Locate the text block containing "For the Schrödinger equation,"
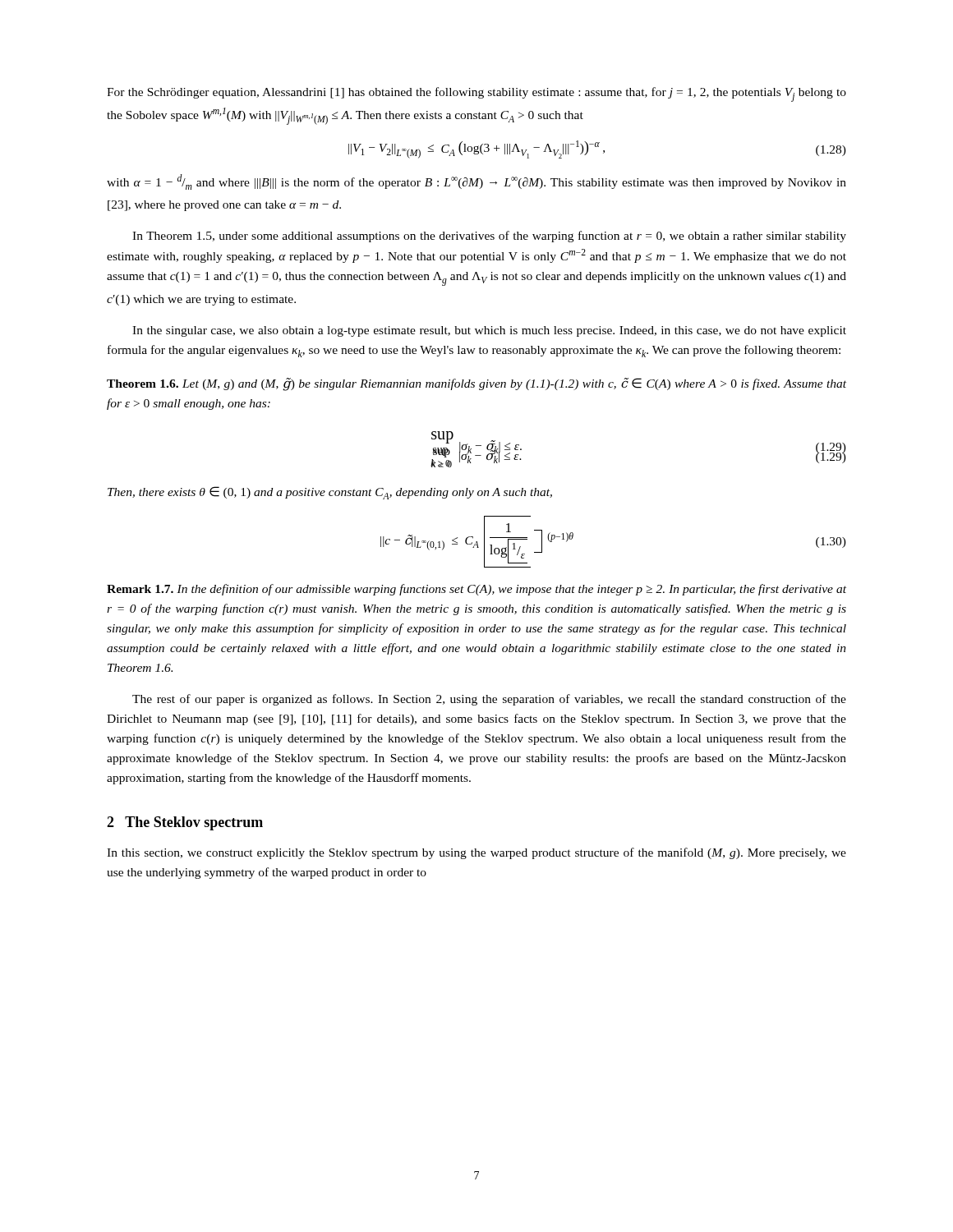This screenshot has width=953, height=1232. 476,105
